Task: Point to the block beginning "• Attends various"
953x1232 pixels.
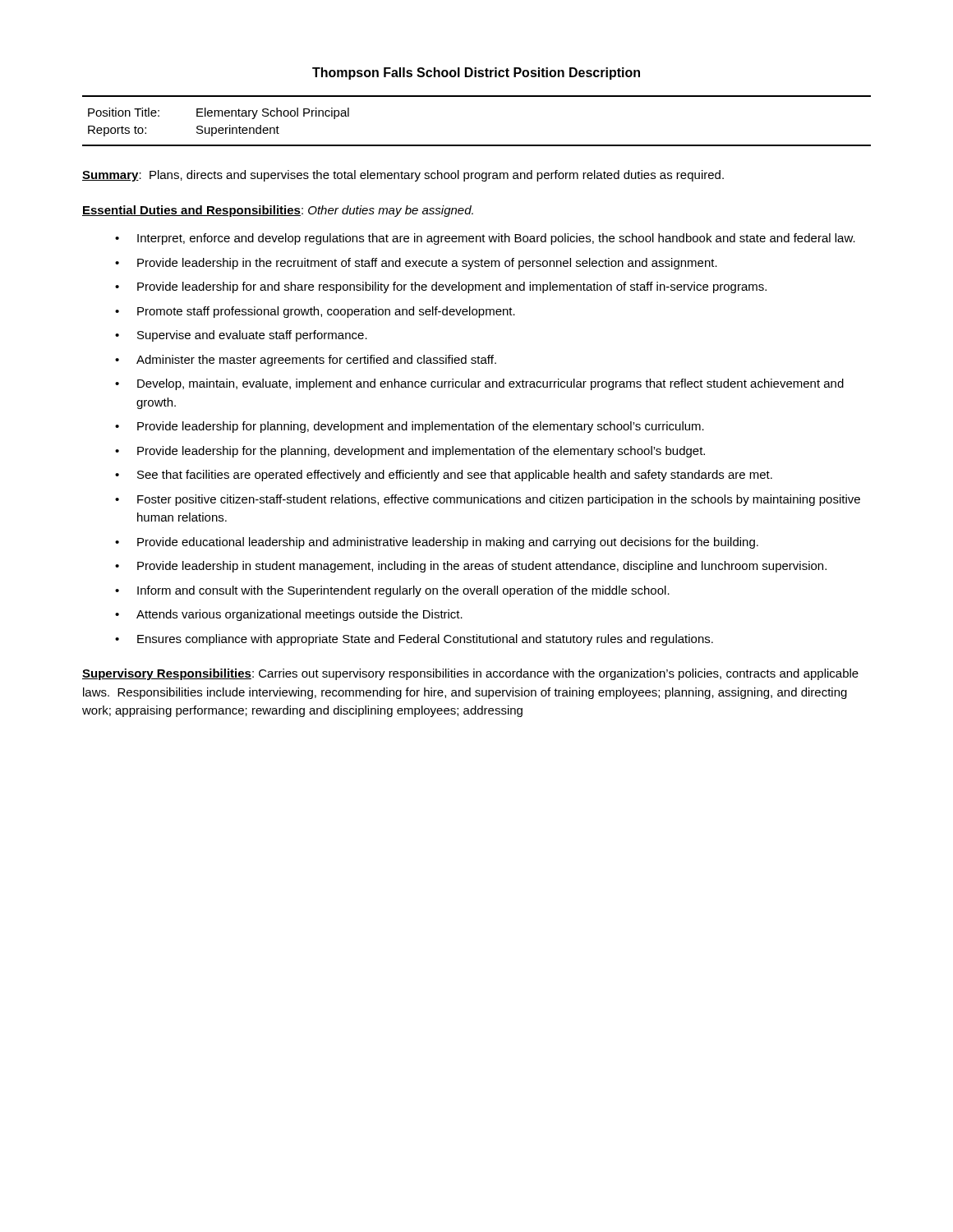Action: click(x=289, y=615)
